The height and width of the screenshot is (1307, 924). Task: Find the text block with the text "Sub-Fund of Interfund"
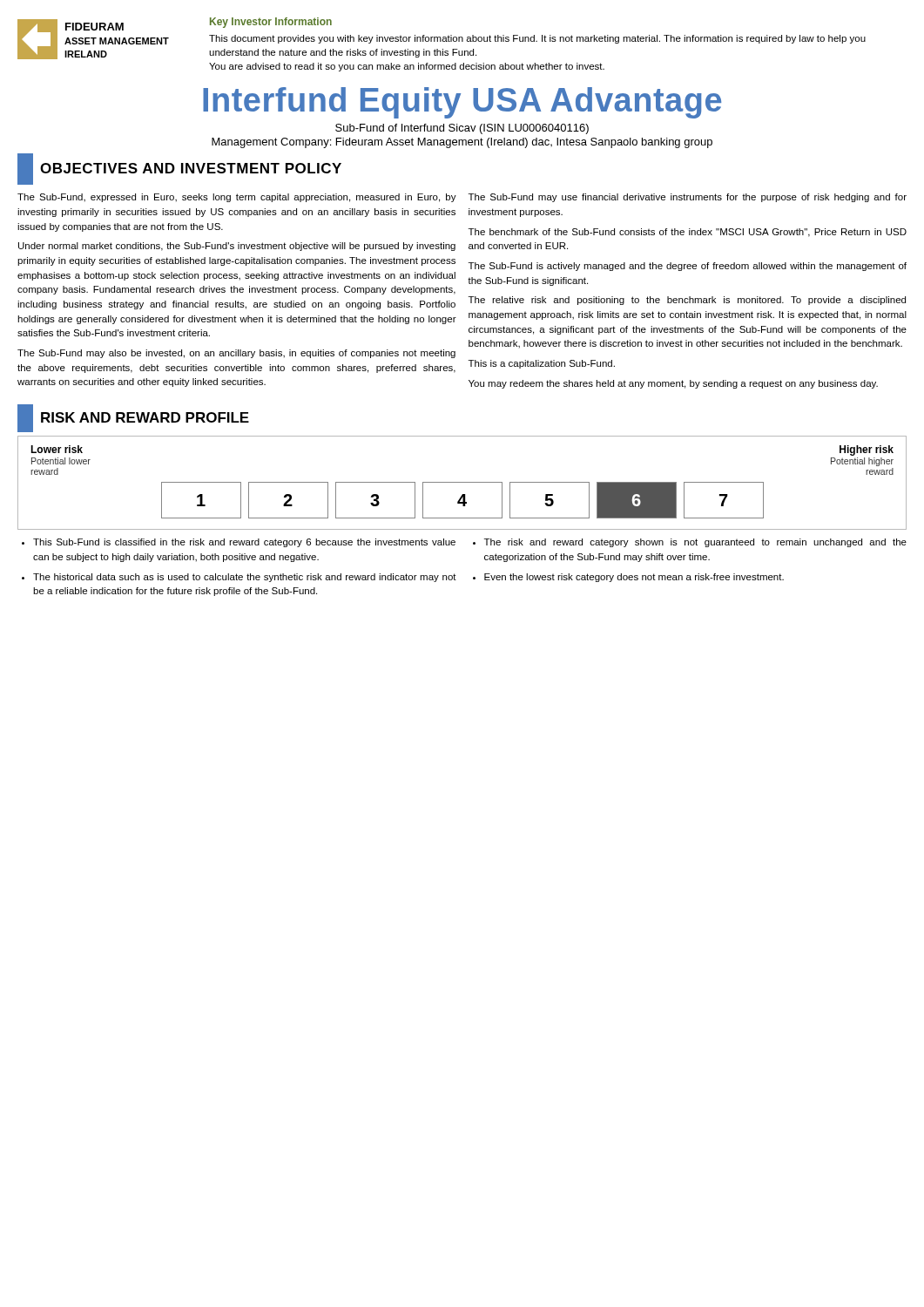click(462, 128)
